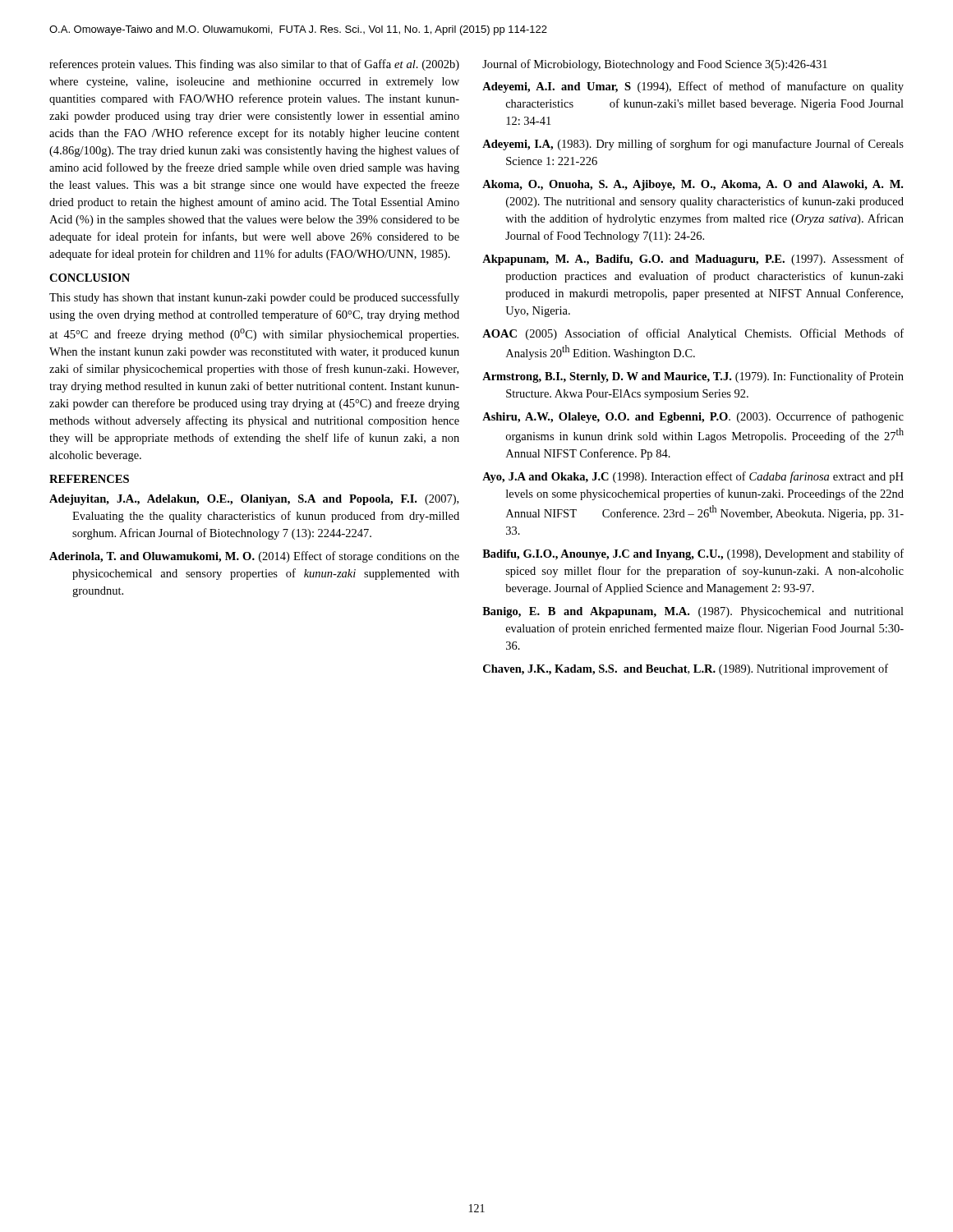Click on the list item that reads "Adeyemi, I.A, (1983). Dry milling of sorghum"
Screen dimensions: 1232x953
(x=693, y=152)
